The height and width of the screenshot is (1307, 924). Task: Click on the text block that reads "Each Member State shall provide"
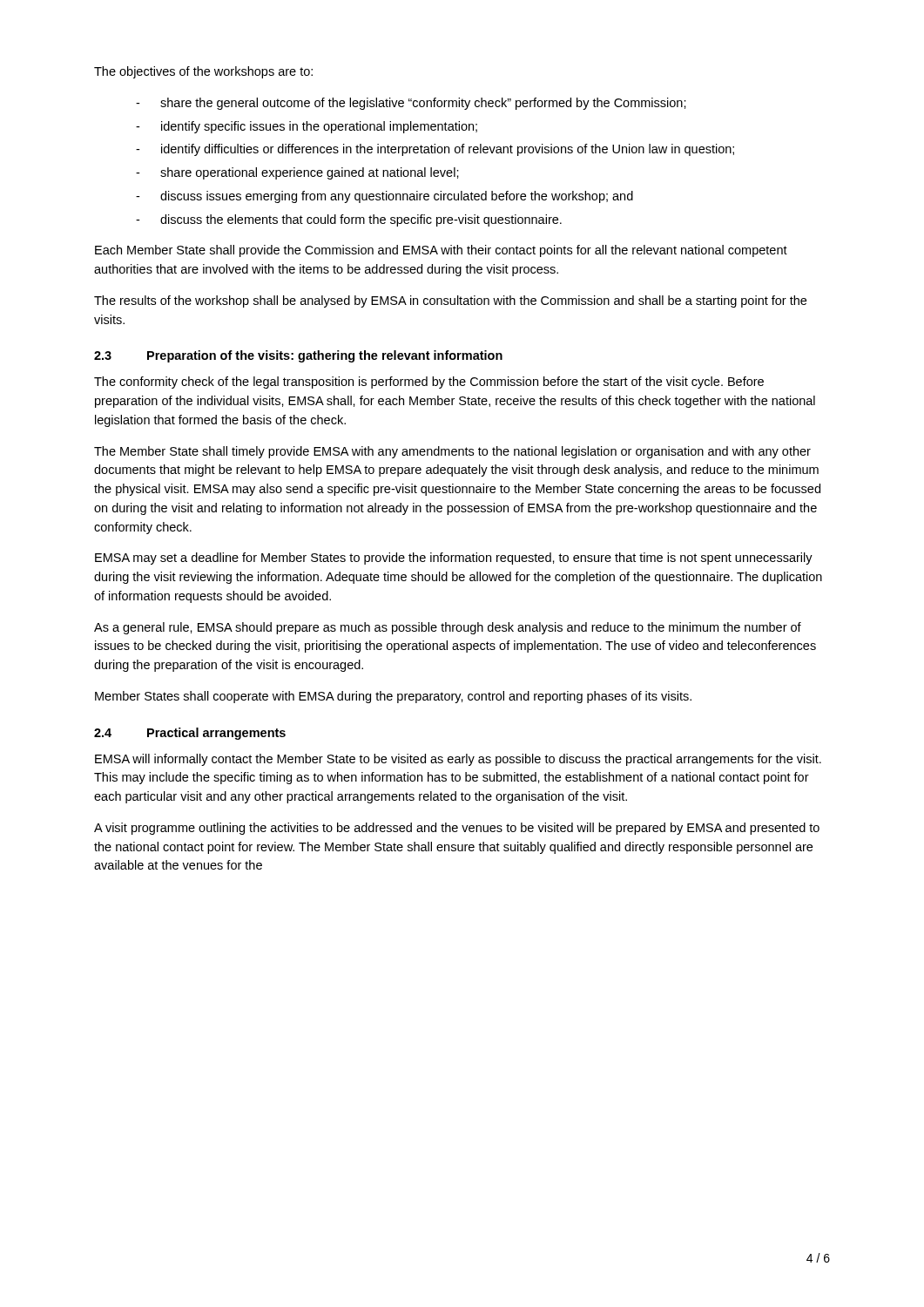pos(440,260)
